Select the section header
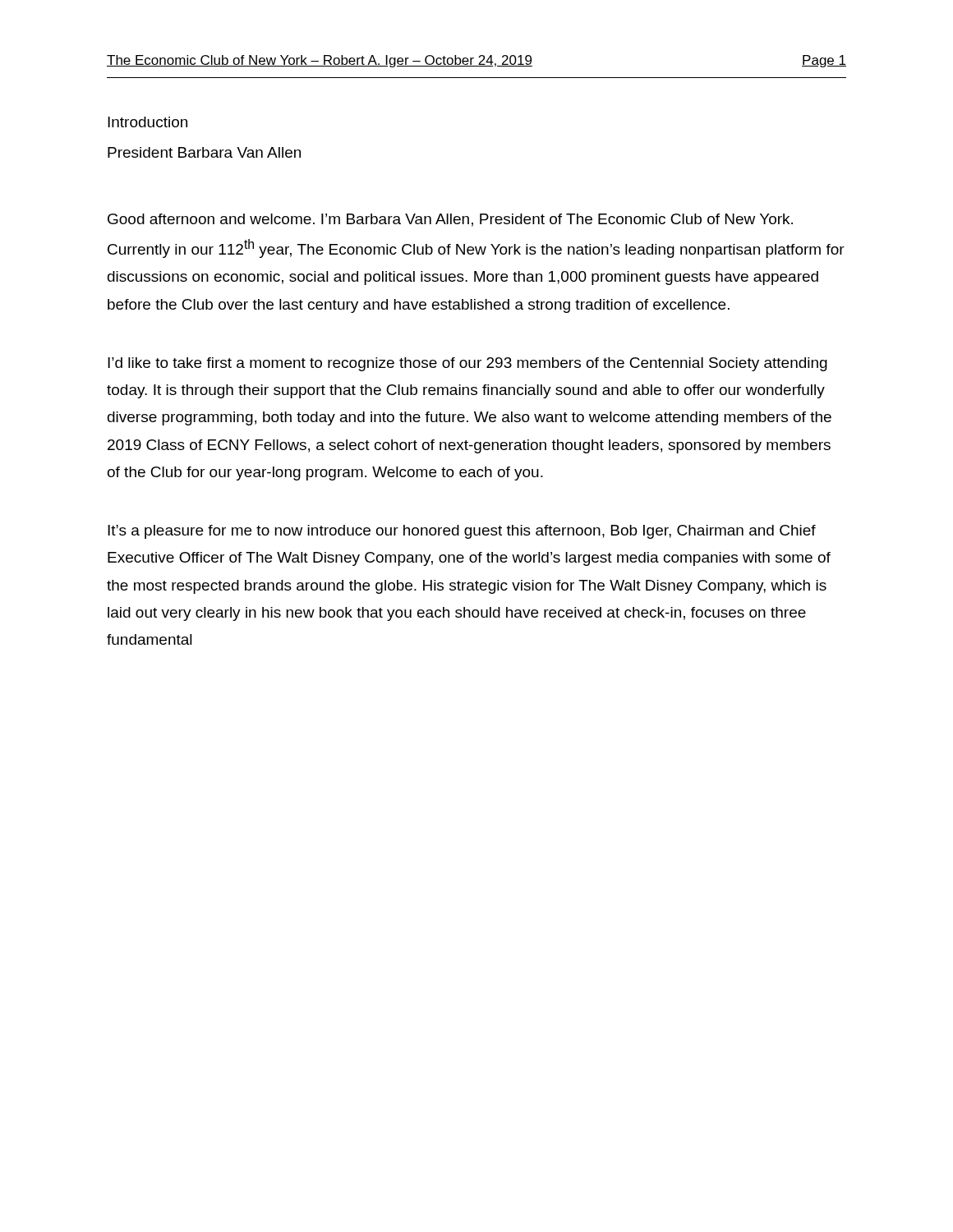This screenshot has height=1232, width=953. [148, 122]
